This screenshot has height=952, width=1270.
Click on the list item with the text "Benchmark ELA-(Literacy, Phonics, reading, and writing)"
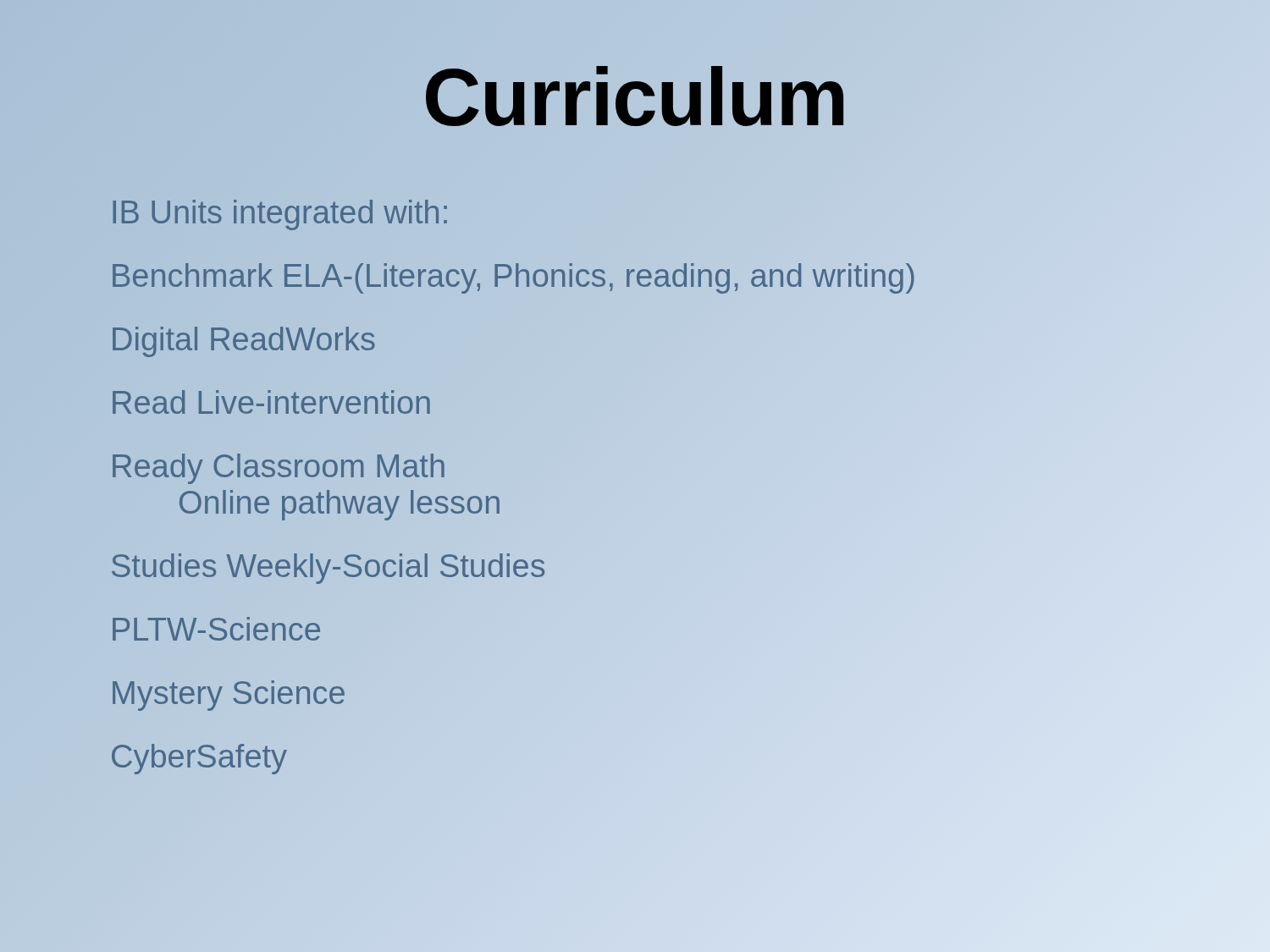point(513,276)
